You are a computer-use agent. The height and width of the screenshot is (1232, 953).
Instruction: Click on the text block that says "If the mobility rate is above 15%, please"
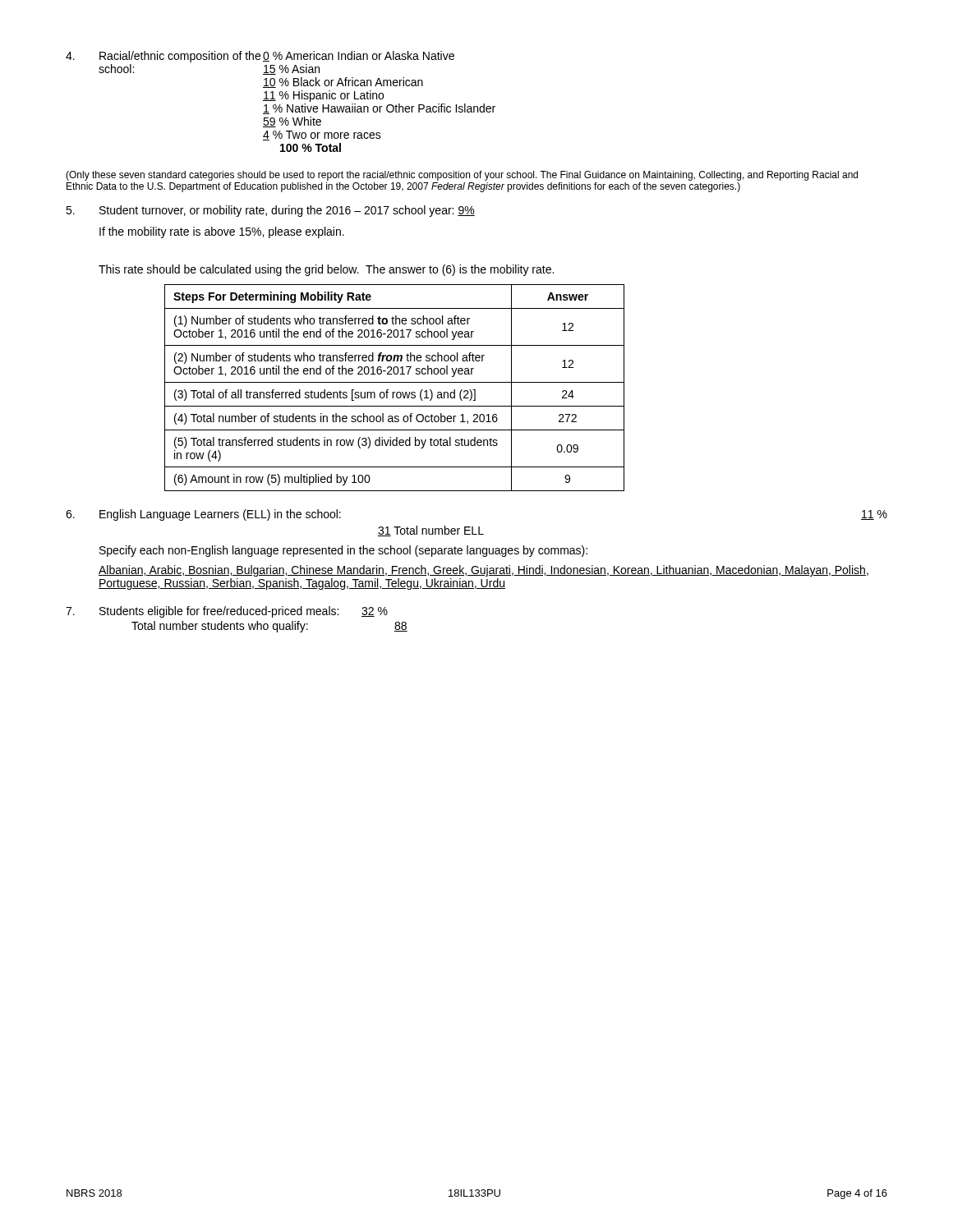tap(222, 232)
